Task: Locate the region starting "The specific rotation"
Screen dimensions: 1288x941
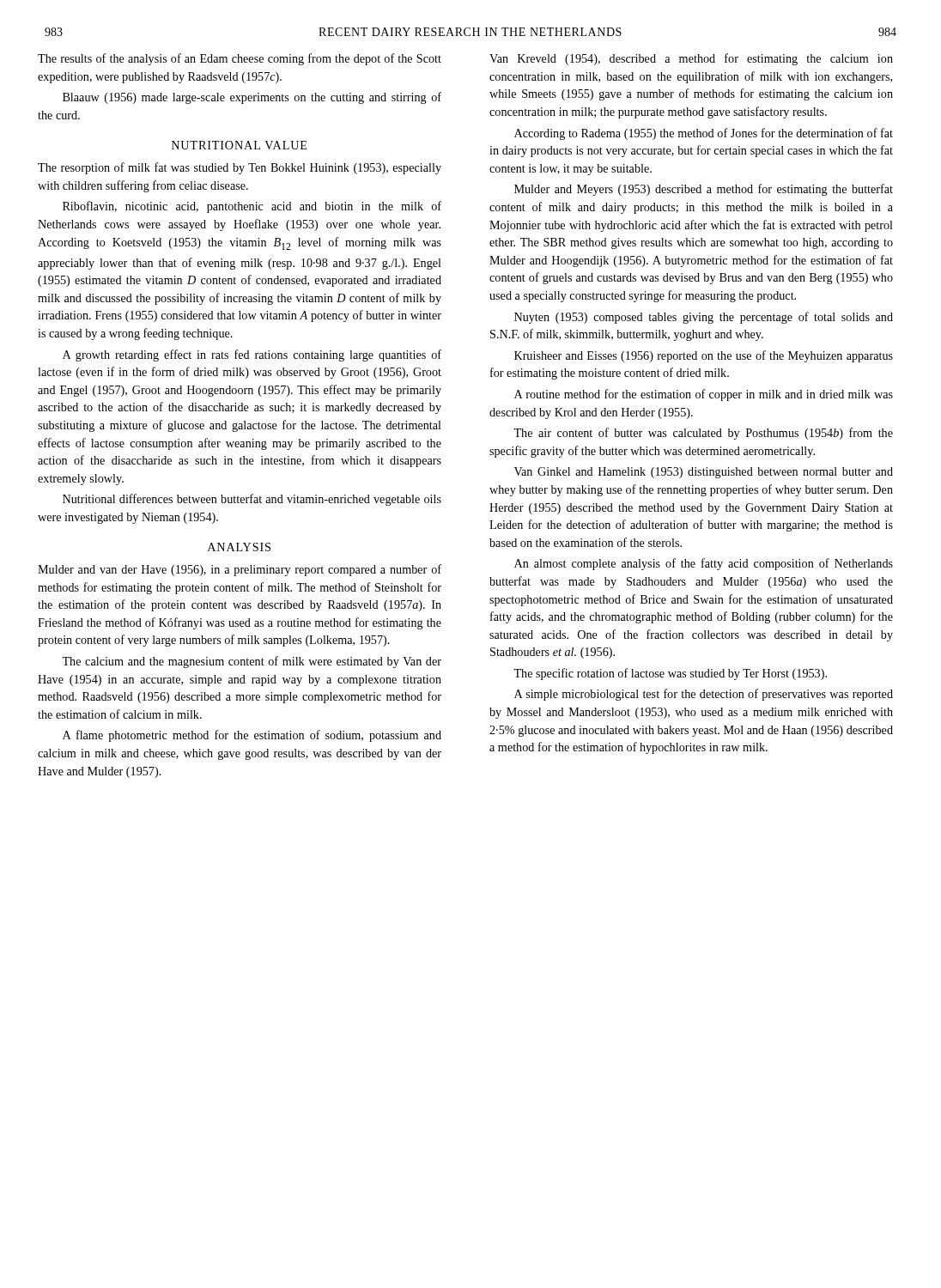Action: tap(691, 673)
